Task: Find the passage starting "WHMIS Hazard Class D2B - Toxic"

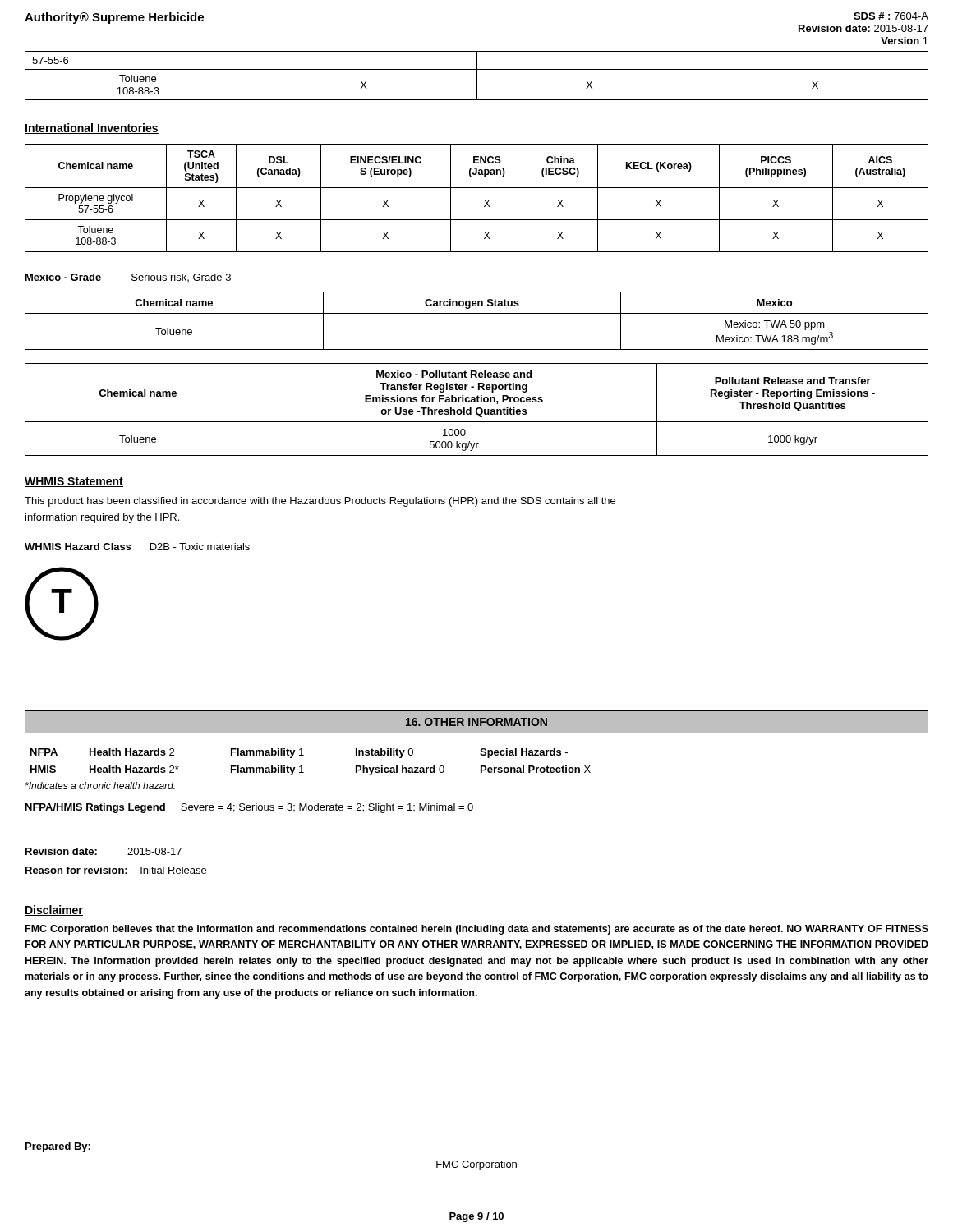Action: pos(137,547)
